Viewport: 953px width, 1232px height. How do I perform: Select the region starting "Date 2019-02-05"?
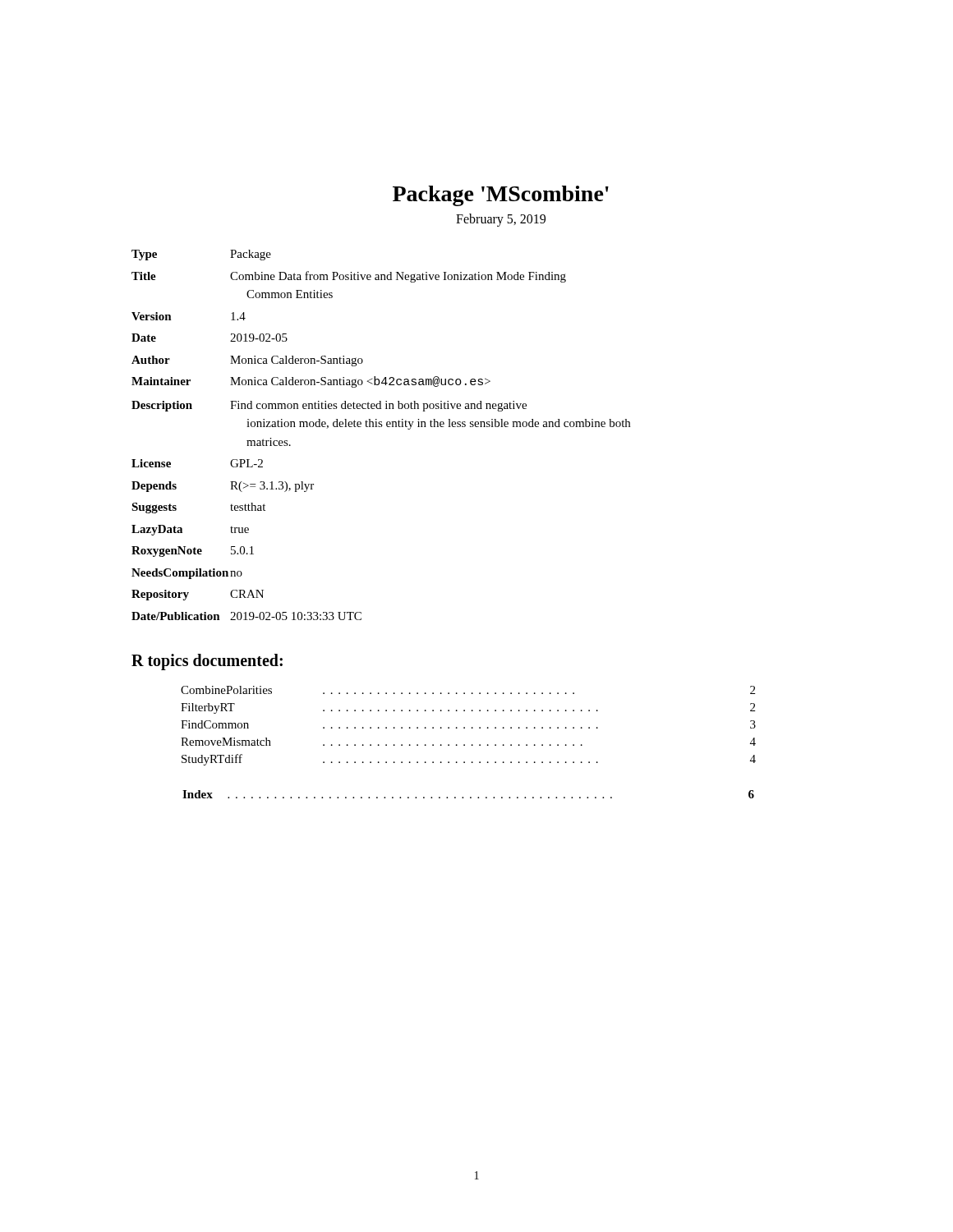(x=148, y=337)
